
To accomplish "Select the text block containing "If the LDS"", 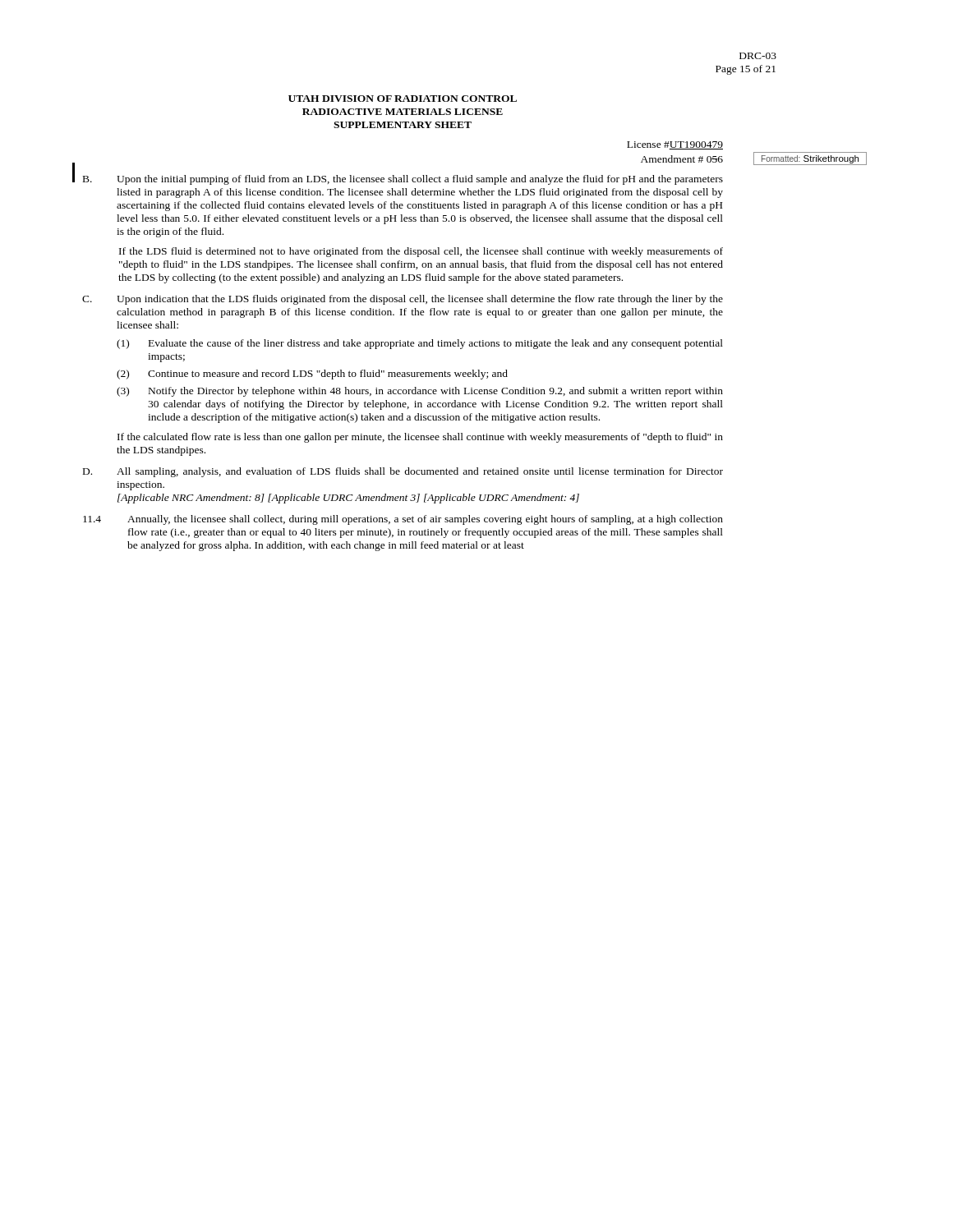I will pyautogui.click(x=421, y=264).
